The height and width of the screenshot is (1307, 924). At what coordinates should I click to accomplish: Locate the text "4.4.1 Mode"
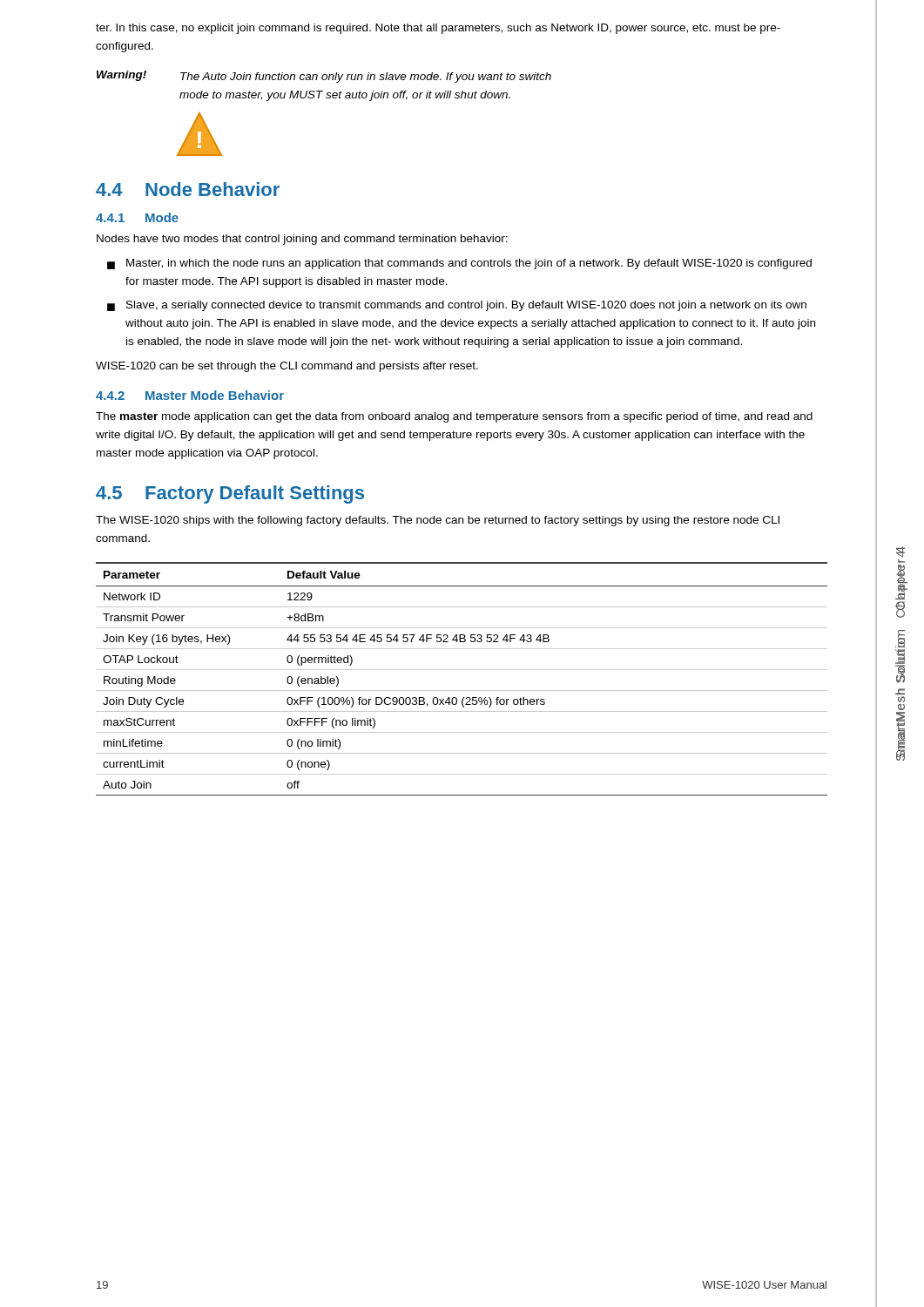(137, 217)
